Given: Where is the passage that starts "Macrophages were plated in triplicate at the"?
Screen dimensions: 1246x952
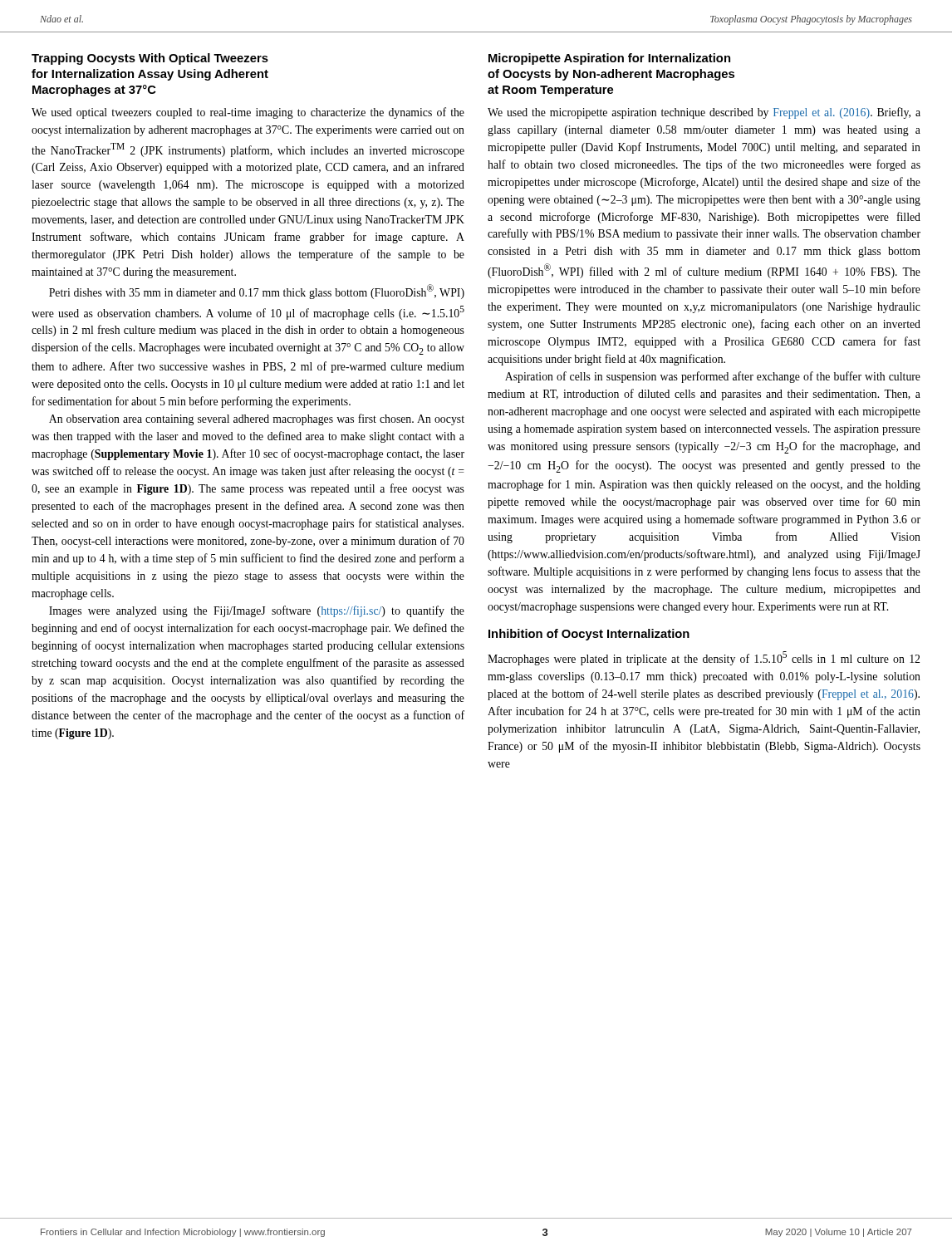Looking at the screenshot, I should [704, 710].
